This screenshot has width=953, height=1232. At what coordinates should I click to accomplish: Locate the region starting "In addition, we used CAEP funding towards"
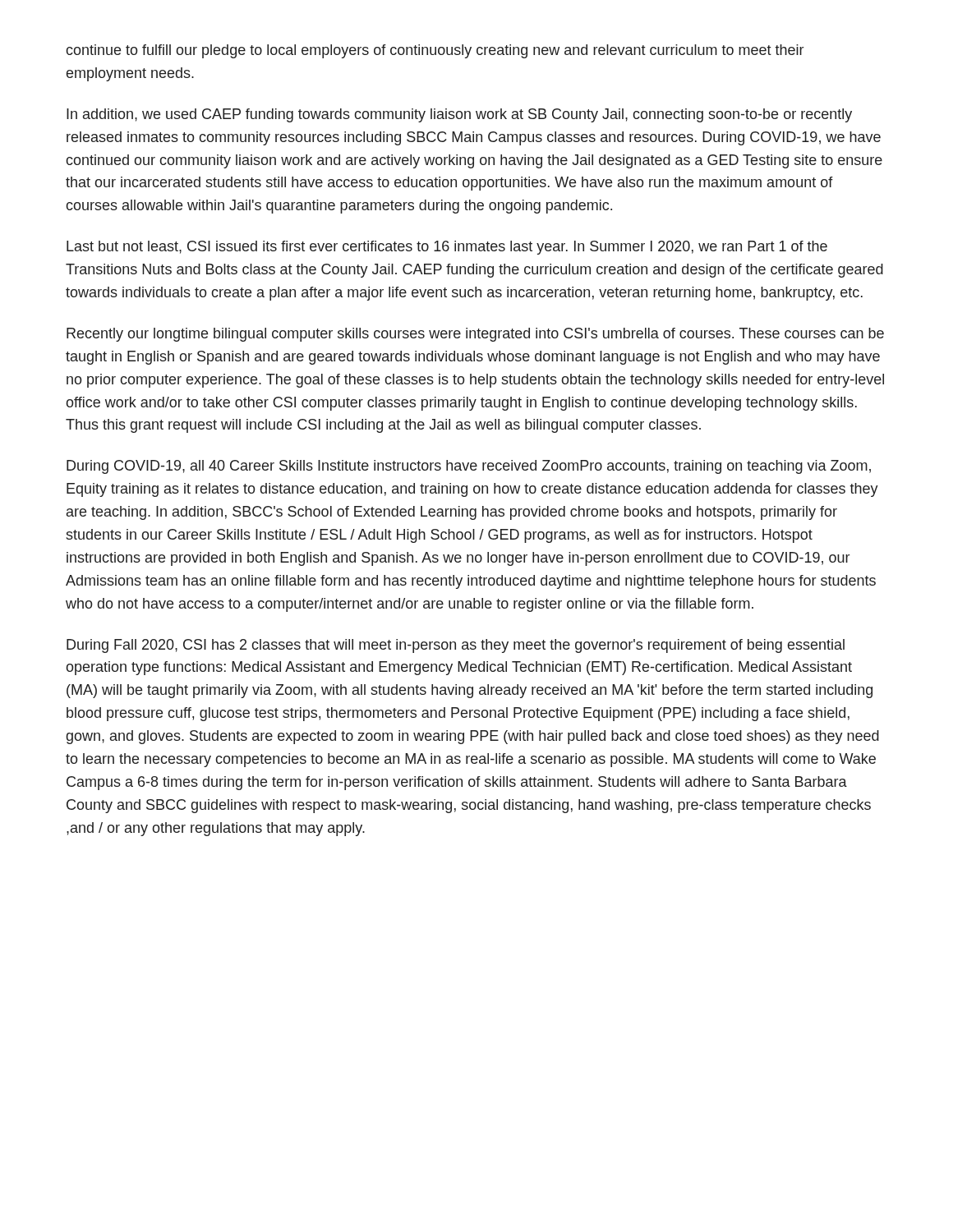click(474, 160)
